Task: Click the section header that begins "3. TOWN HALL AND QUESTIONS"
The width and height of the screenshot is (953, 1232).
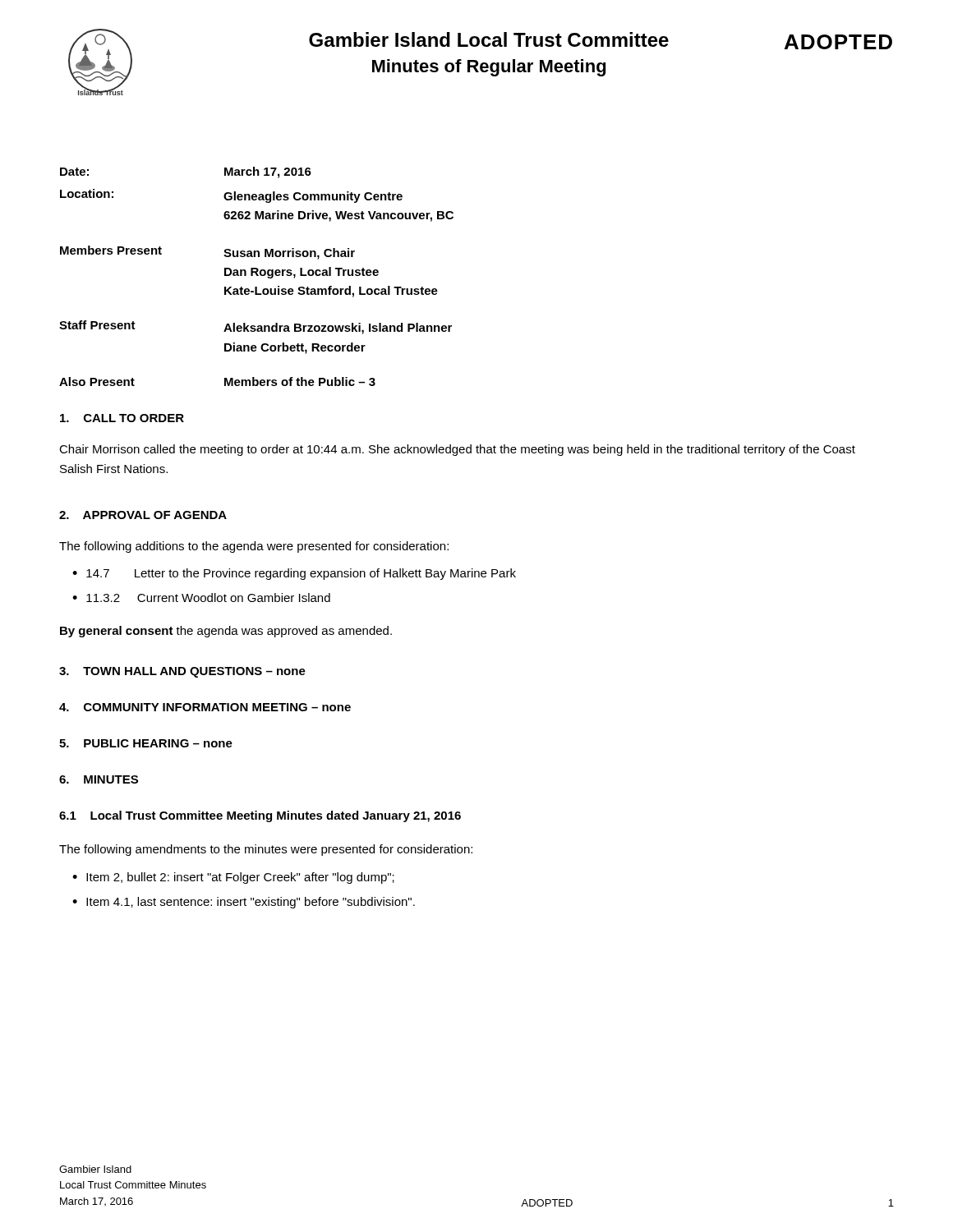Action: point(182,671)
